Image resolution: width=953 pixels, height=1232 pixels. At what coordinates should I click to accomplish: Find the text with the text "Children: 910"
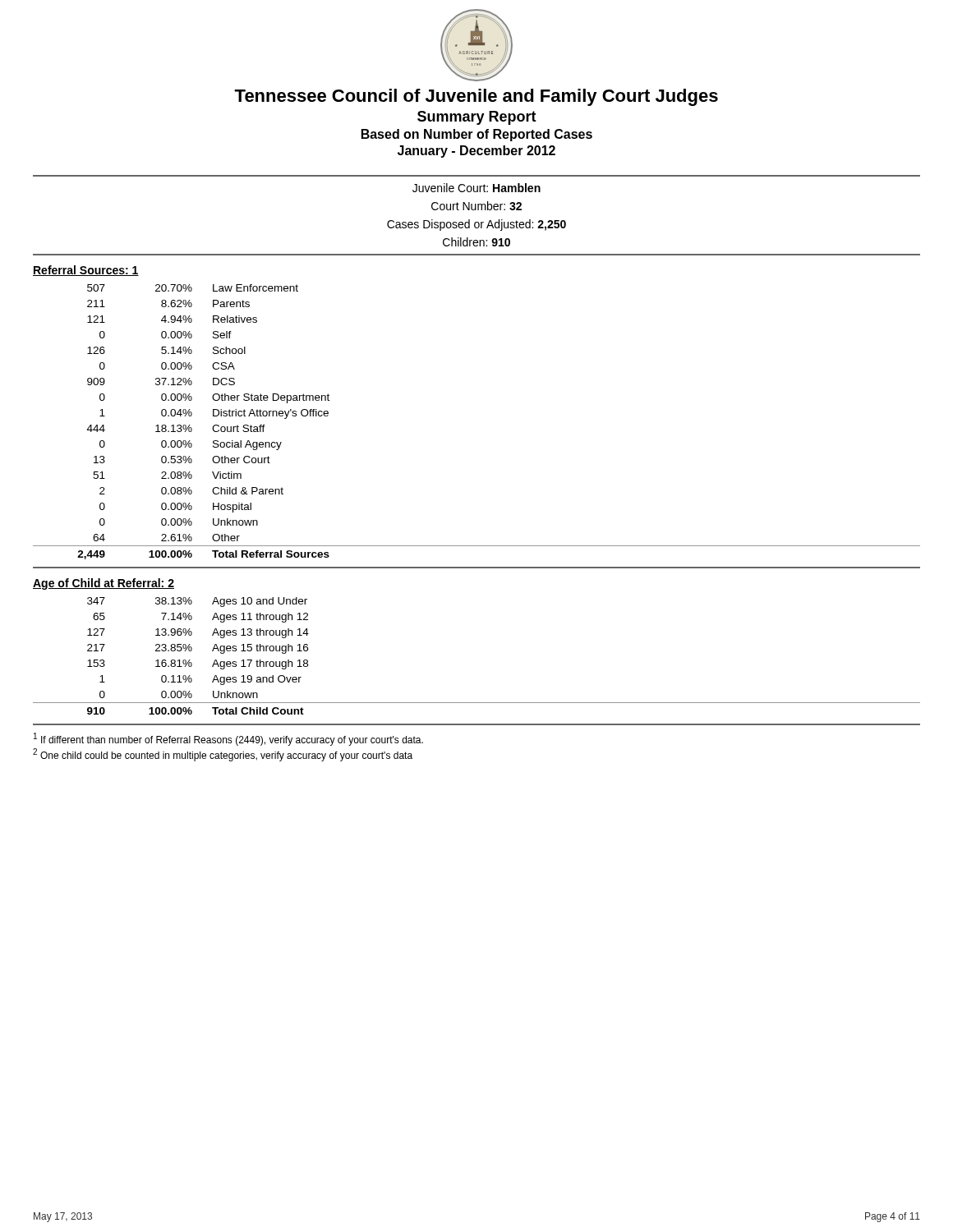(476, 242)
